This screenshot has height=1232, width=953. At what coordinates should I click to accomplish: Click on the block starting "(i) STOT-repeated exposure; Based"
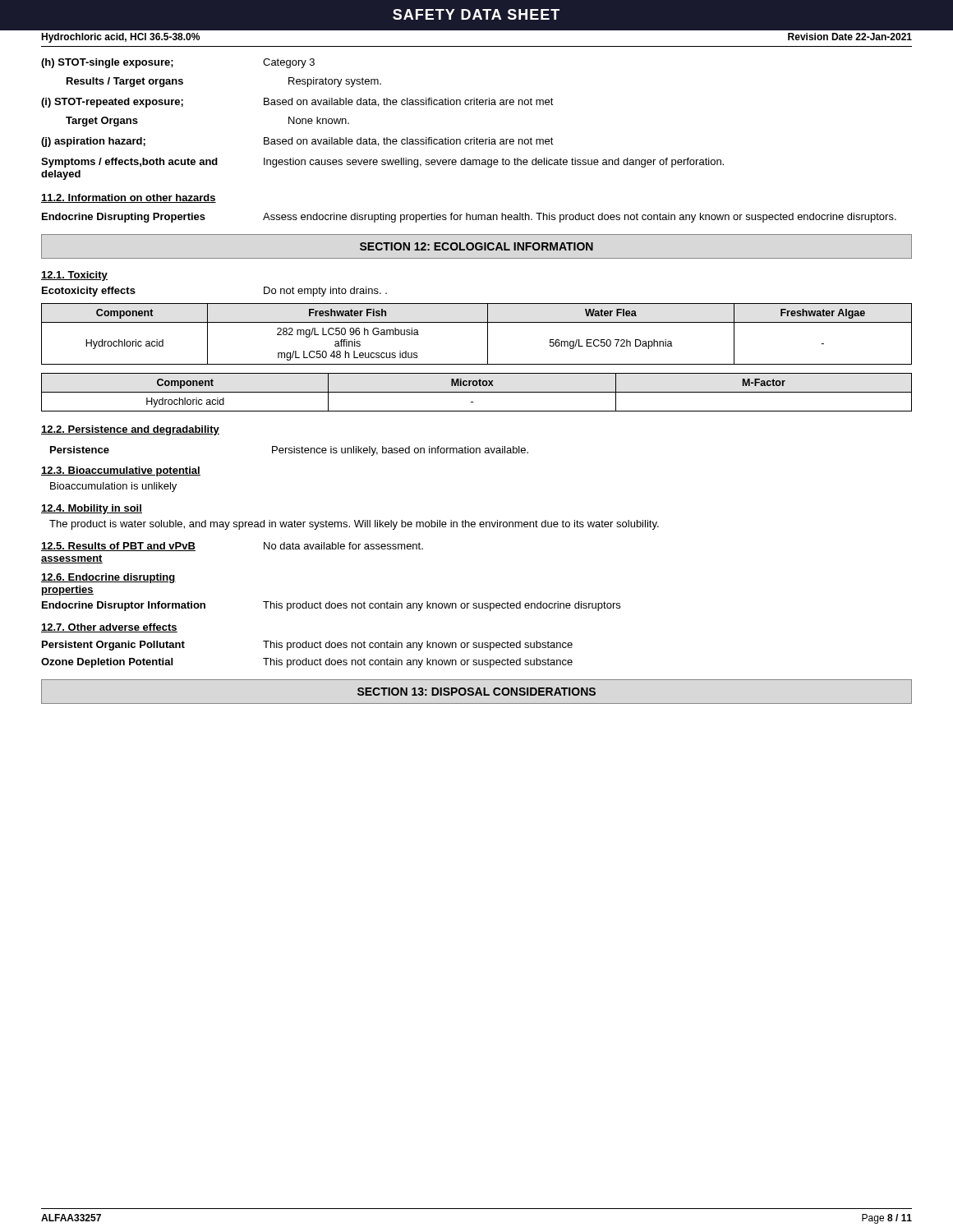coord(297,101)
